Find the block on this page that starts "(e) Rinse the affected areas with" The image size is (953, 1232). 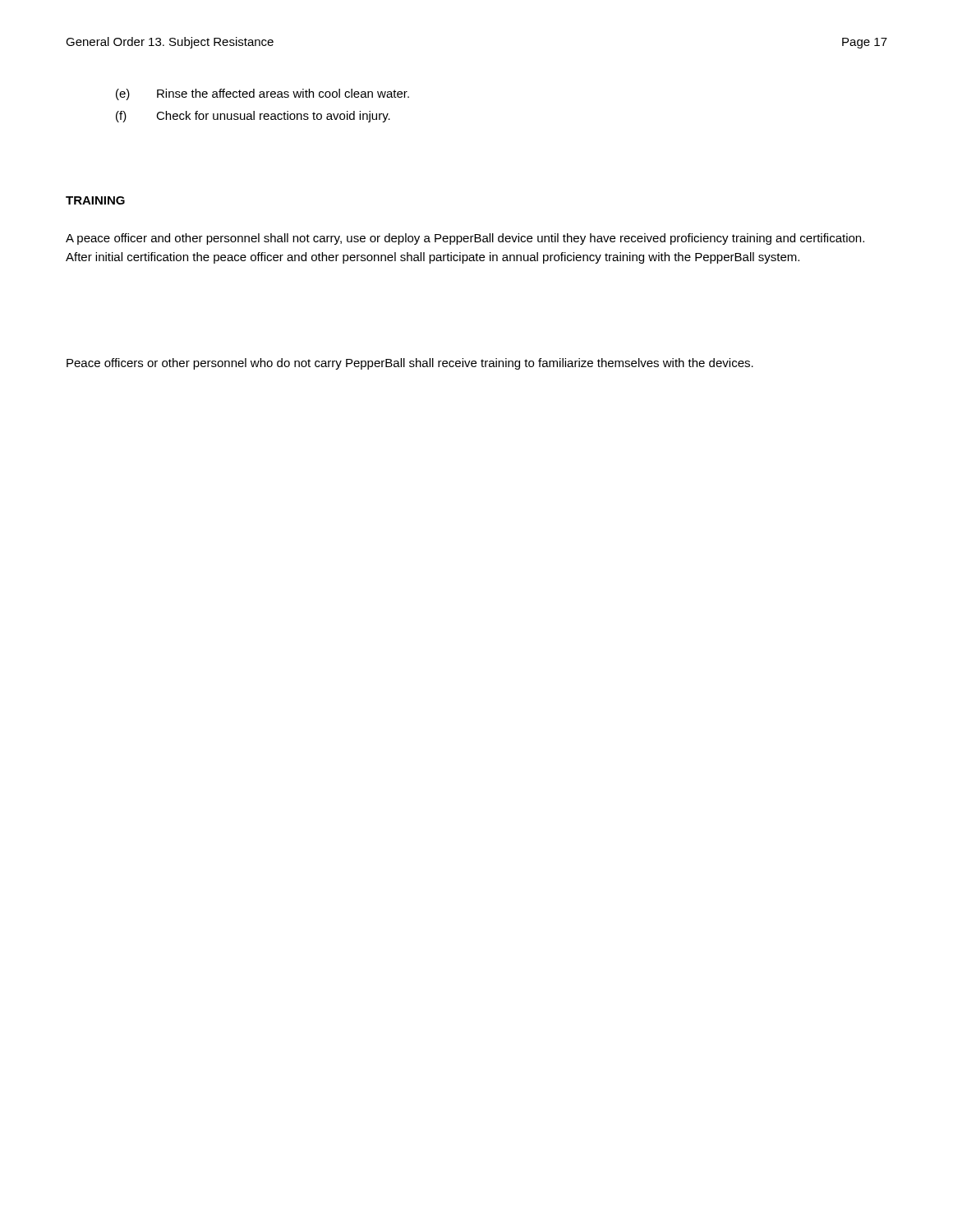point(238,93)
